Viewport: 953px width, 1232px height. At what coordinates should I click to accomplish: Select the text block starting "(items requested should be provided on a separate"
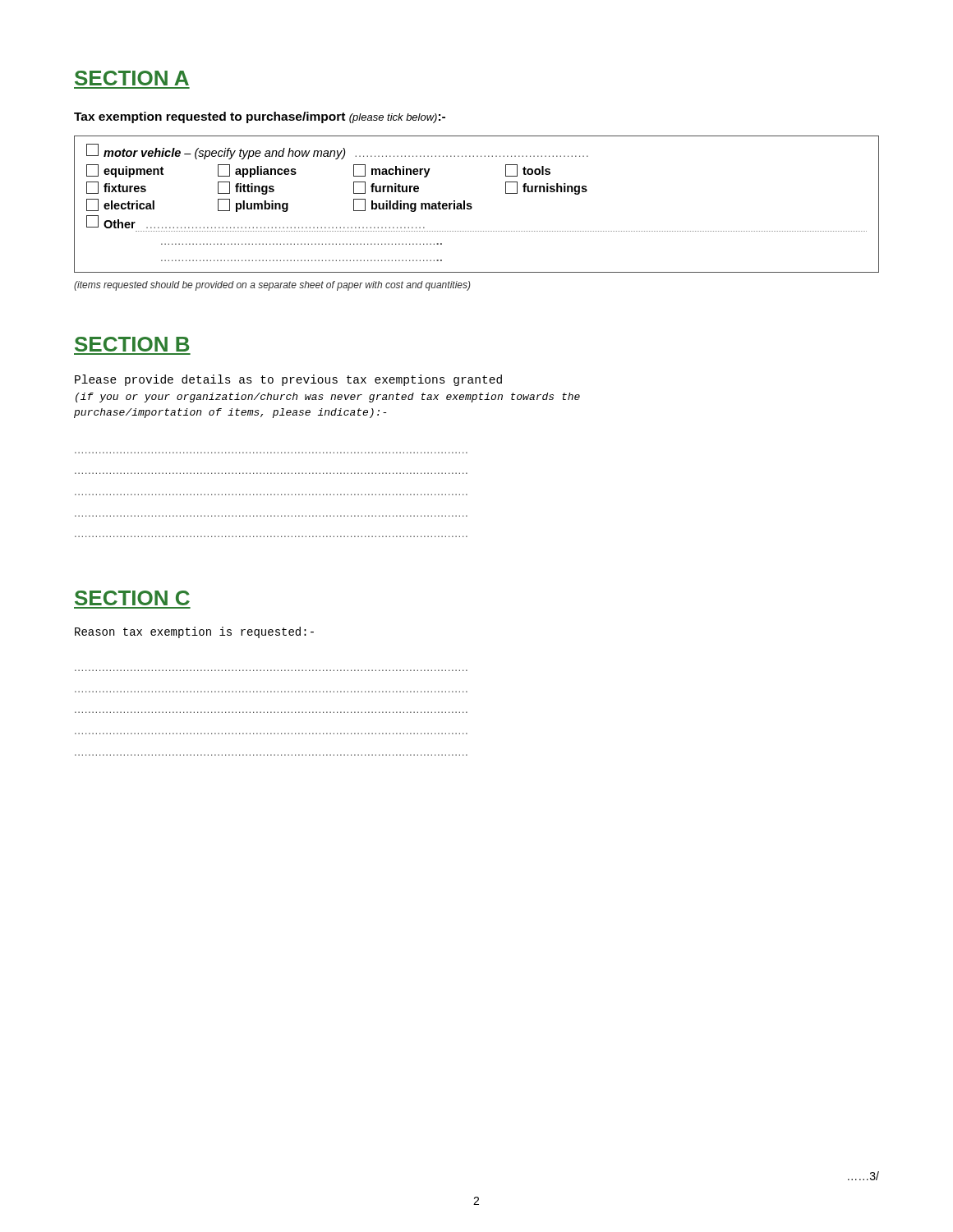(x=272, y=285)
